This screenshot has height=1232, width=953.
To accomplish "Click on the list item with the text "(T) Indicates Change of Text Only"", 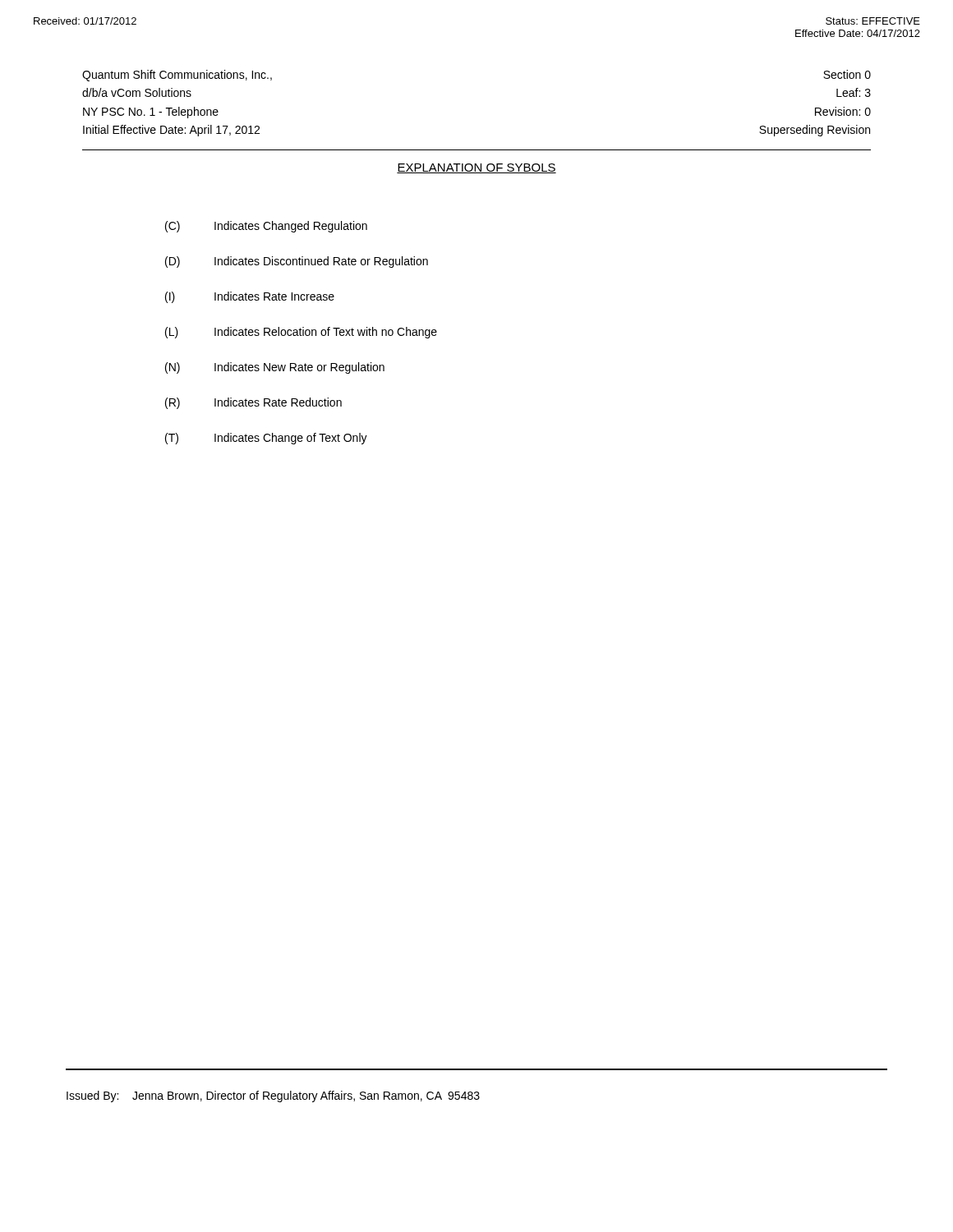I will click(266, 438).
